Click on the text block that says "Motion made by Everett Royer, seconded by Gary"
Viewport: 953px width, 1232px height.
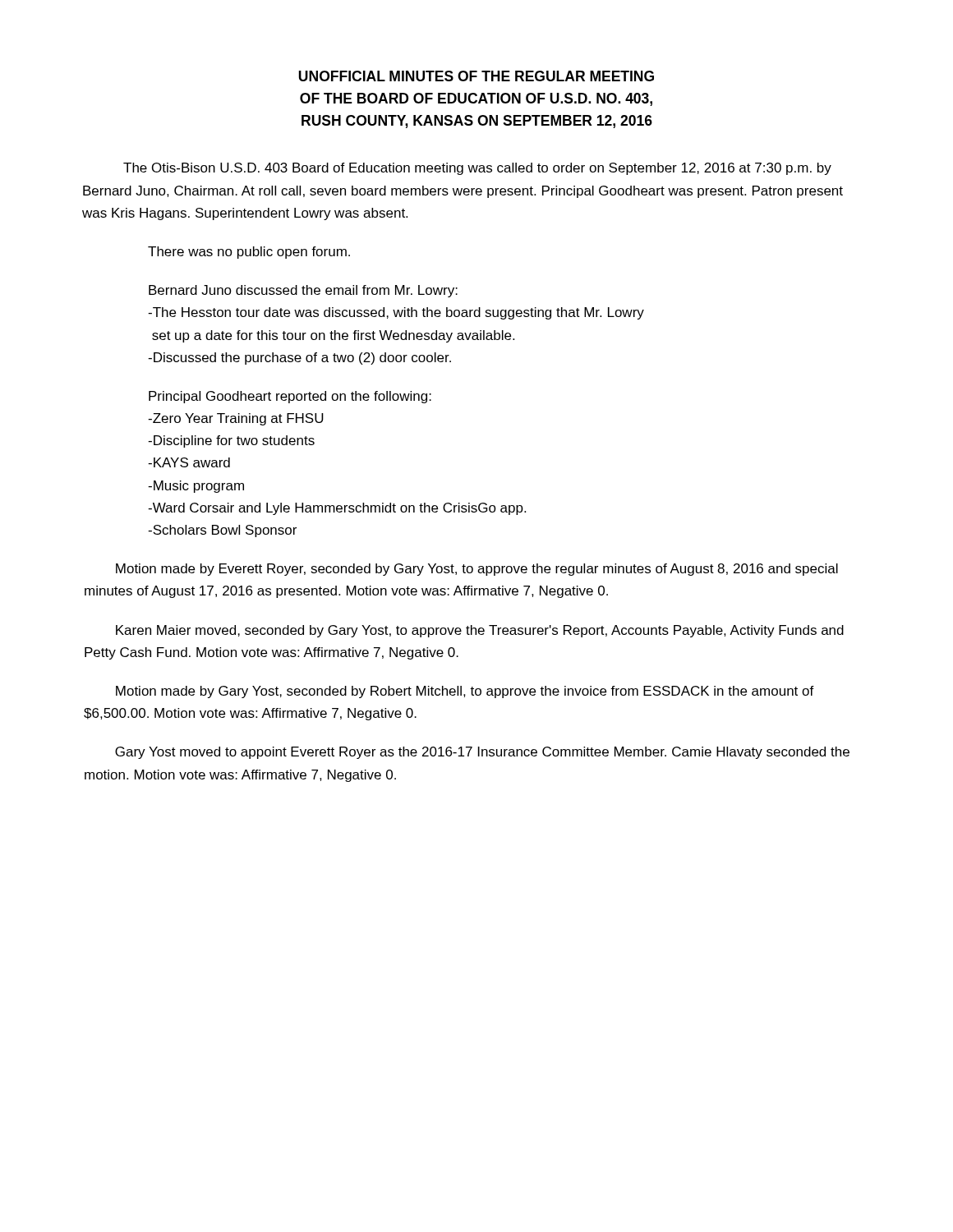pos(461,580)
